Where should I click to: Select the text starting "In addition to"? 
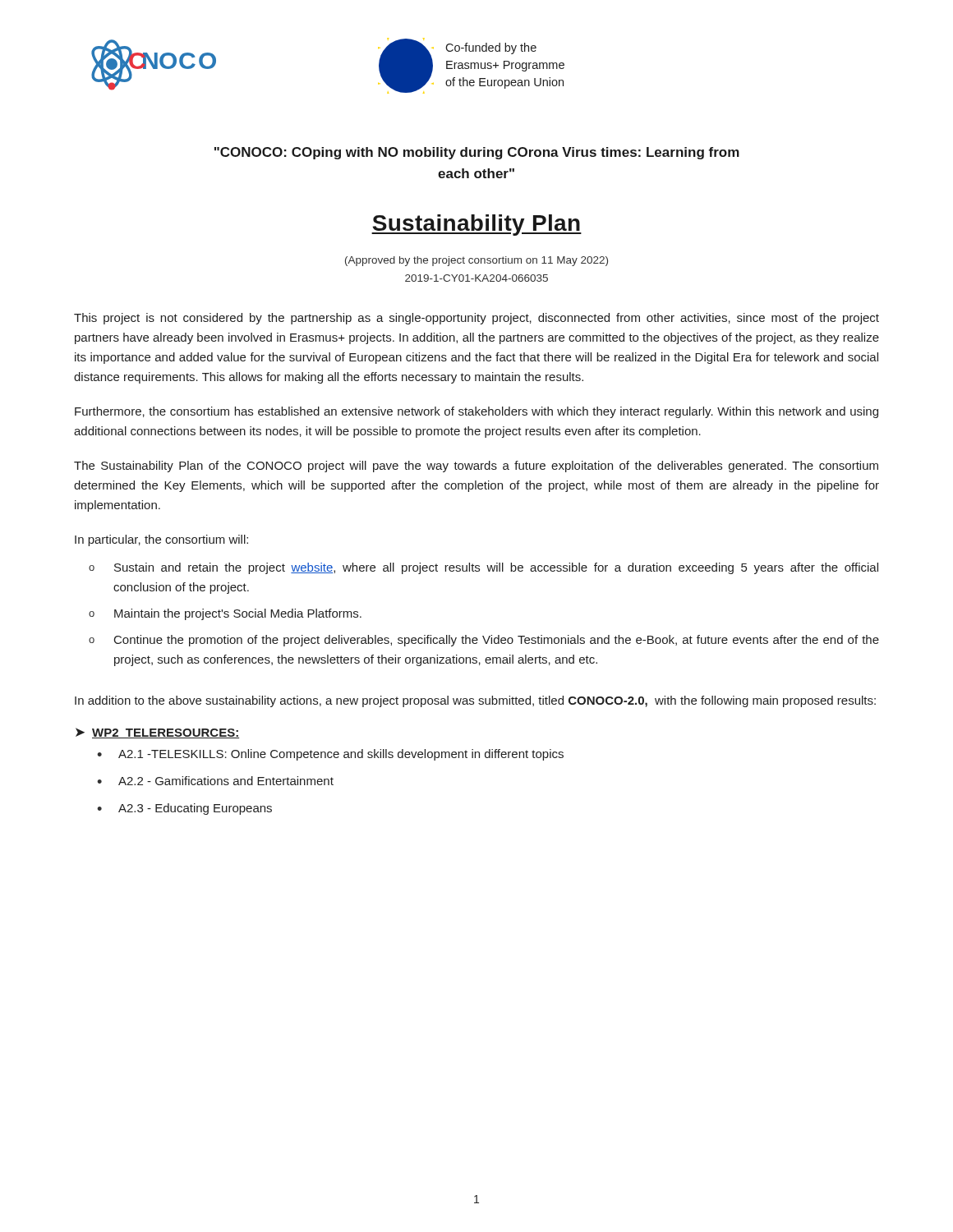point(475,700)
